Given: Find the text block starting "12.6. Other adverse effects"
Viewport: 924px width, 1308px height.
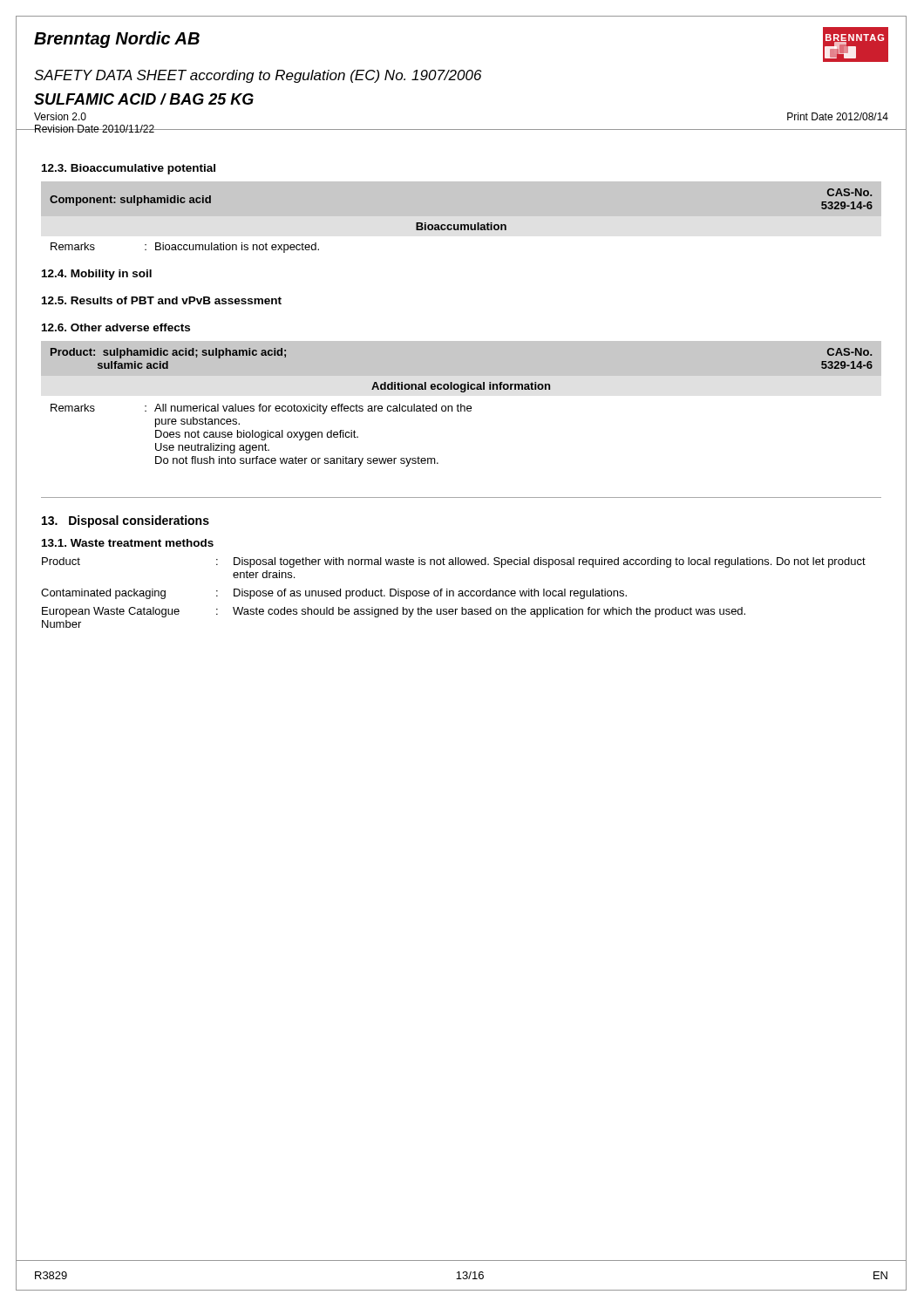Looking at the screenshot, I should point(116,327).
